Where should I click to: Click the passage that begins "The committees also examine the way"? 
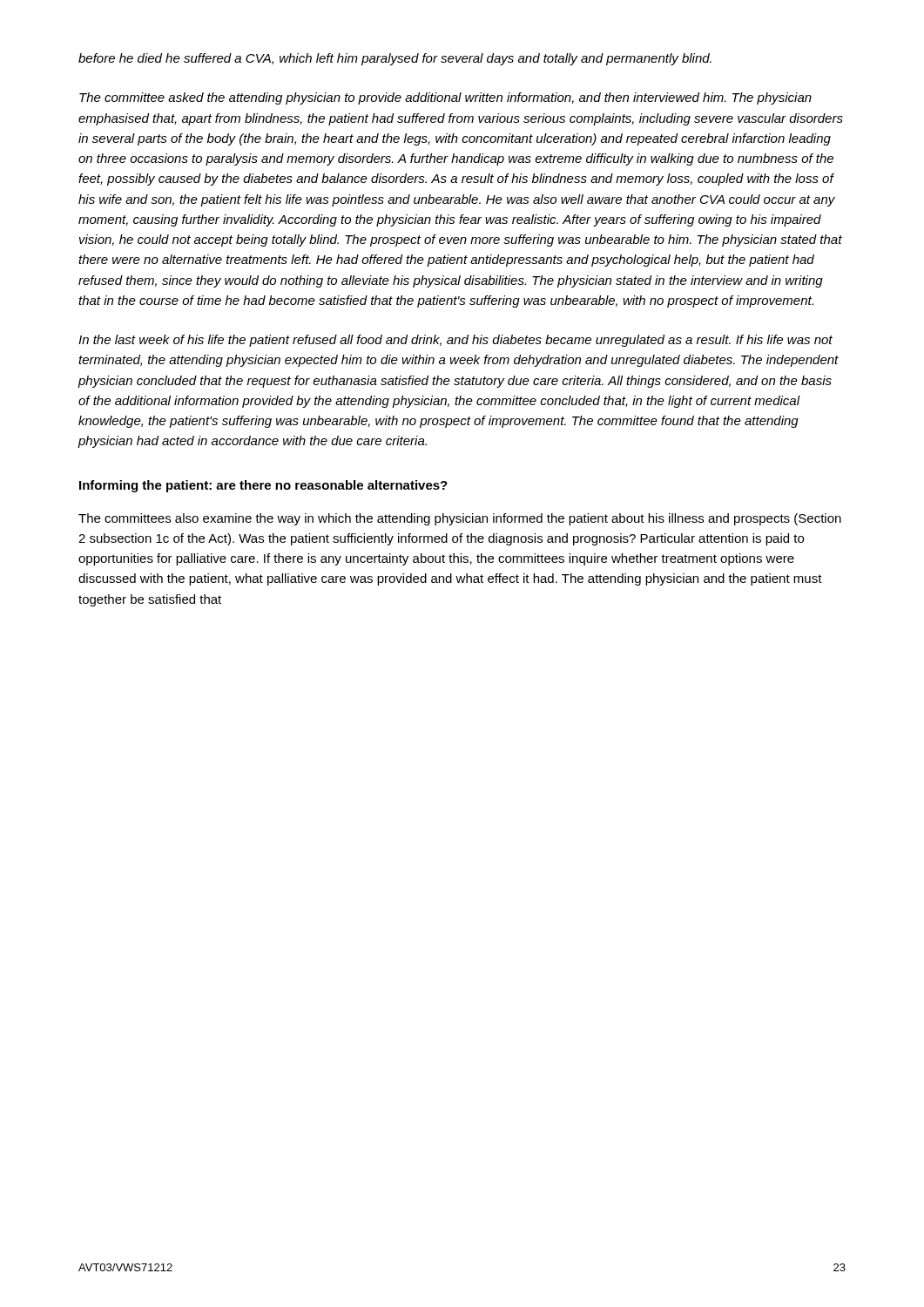point(462,558)
